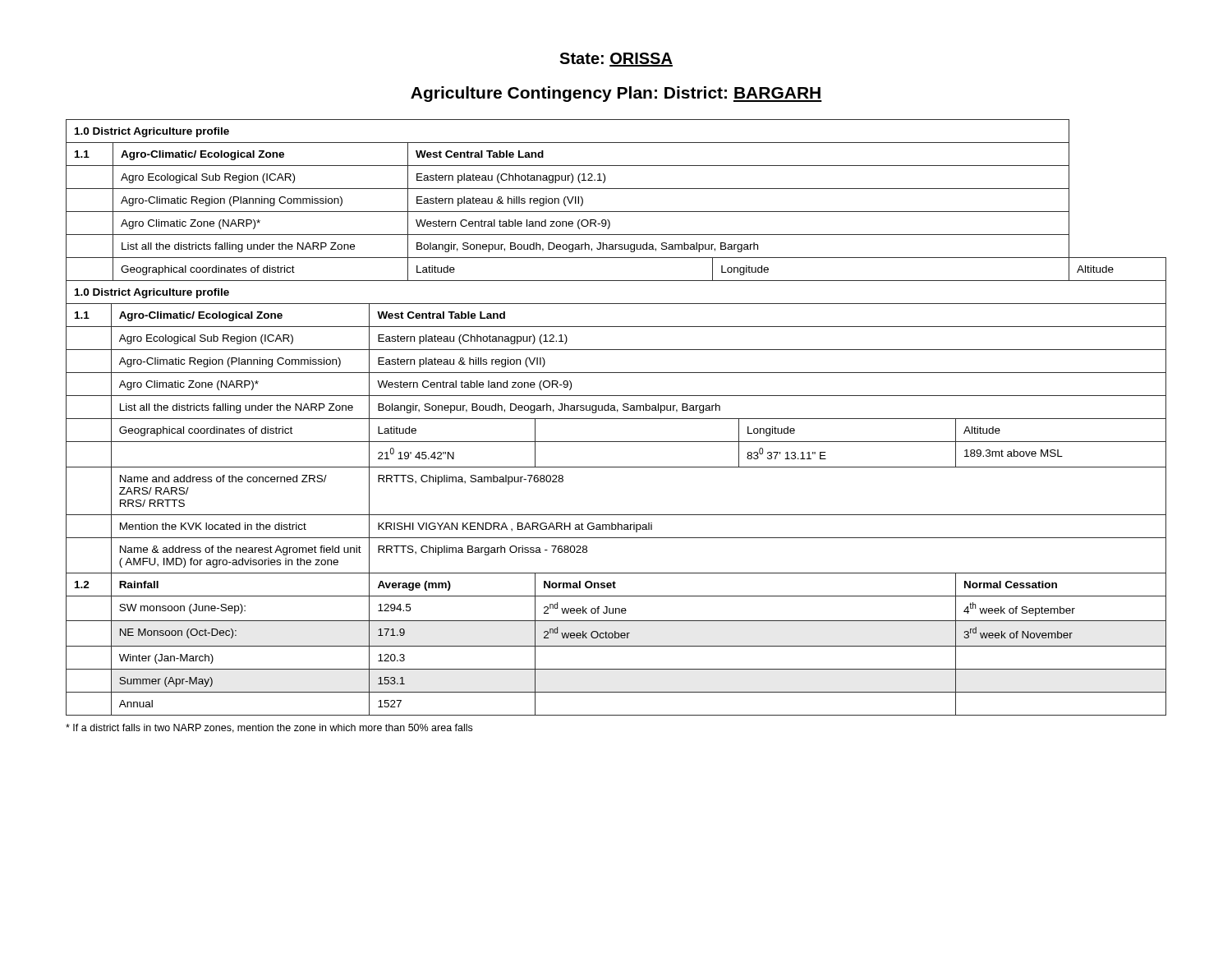
Task: Find "State: ORISSA" on this page
Action: pos(616,59)
